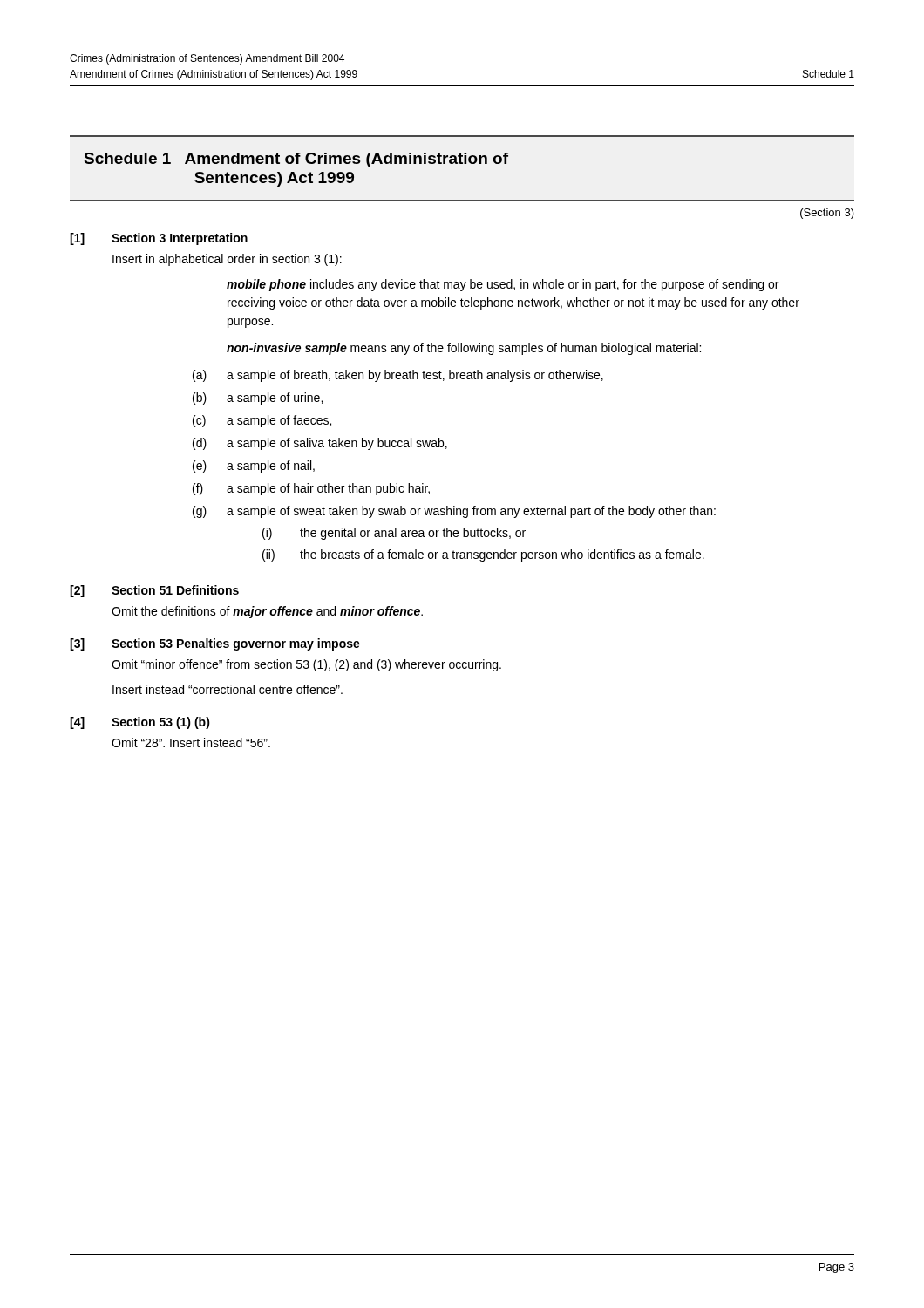Where does it say "(e) a sample of nail,"?
924x1308 pixels.
[254, 466]
